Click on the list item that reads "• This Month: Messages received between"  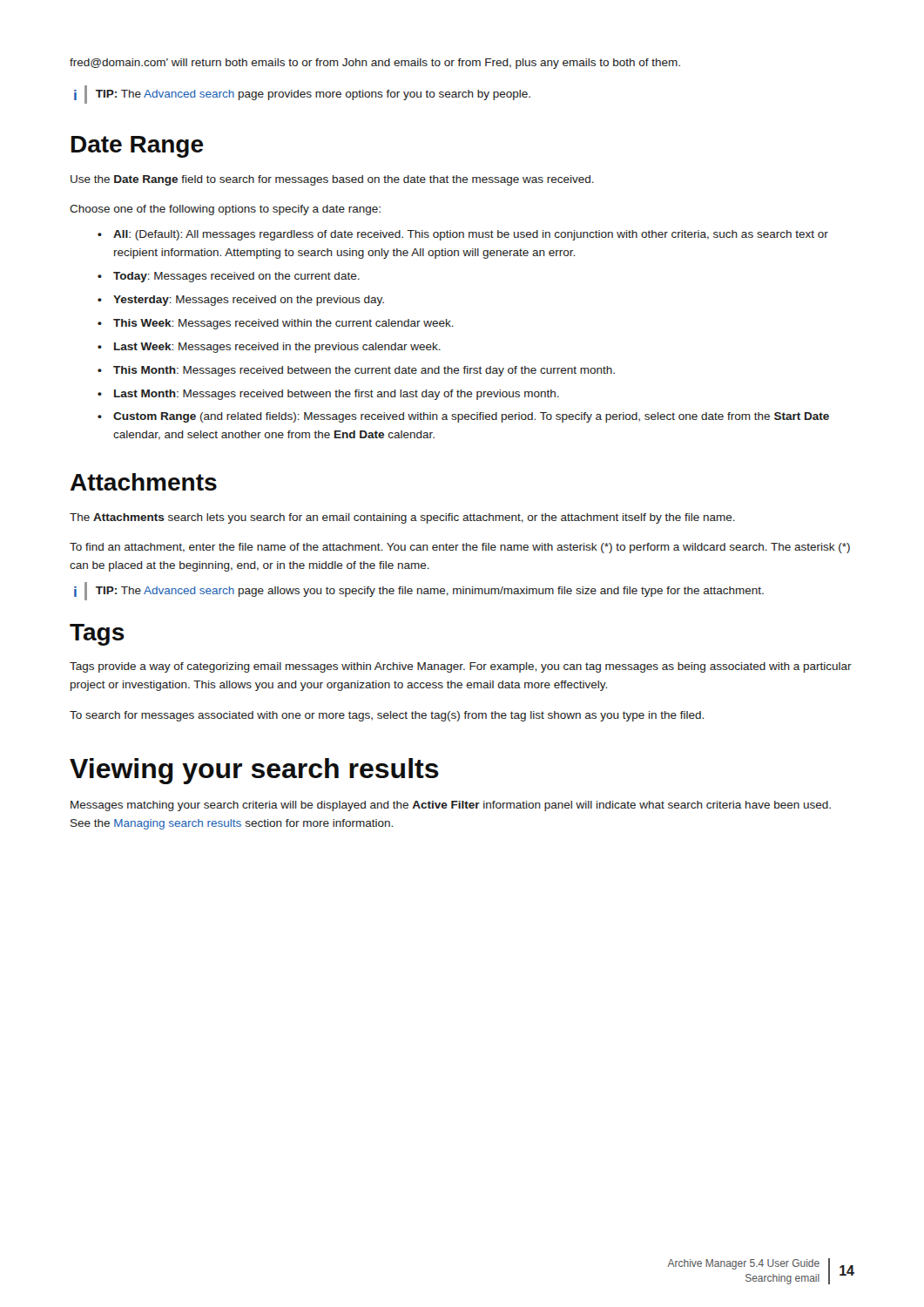click(x=476, y=370)
